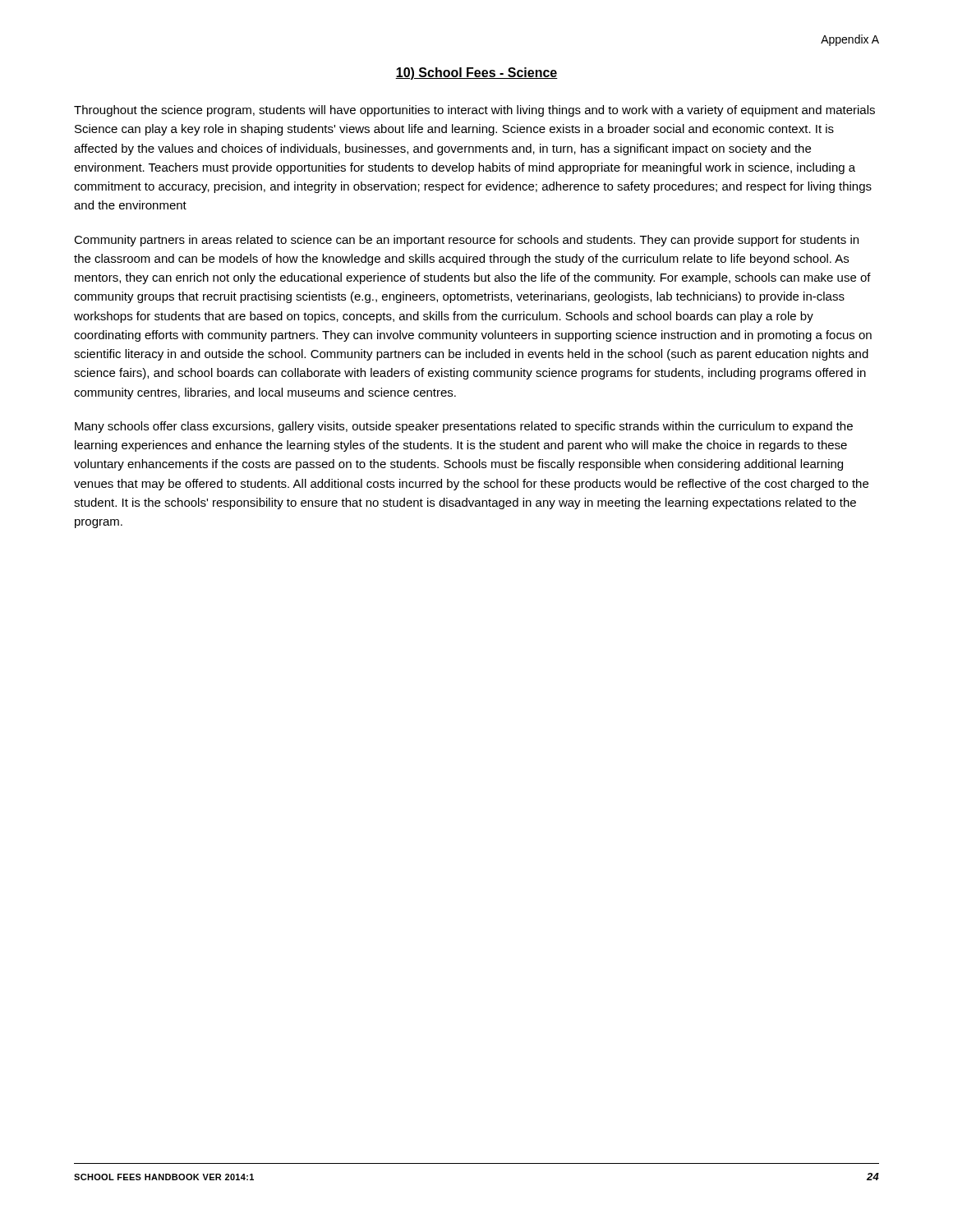Screen dimensions: 1232x953
Task: Point to the element starting "Many schools offer class excursions,"
Action: pos(471,473)
